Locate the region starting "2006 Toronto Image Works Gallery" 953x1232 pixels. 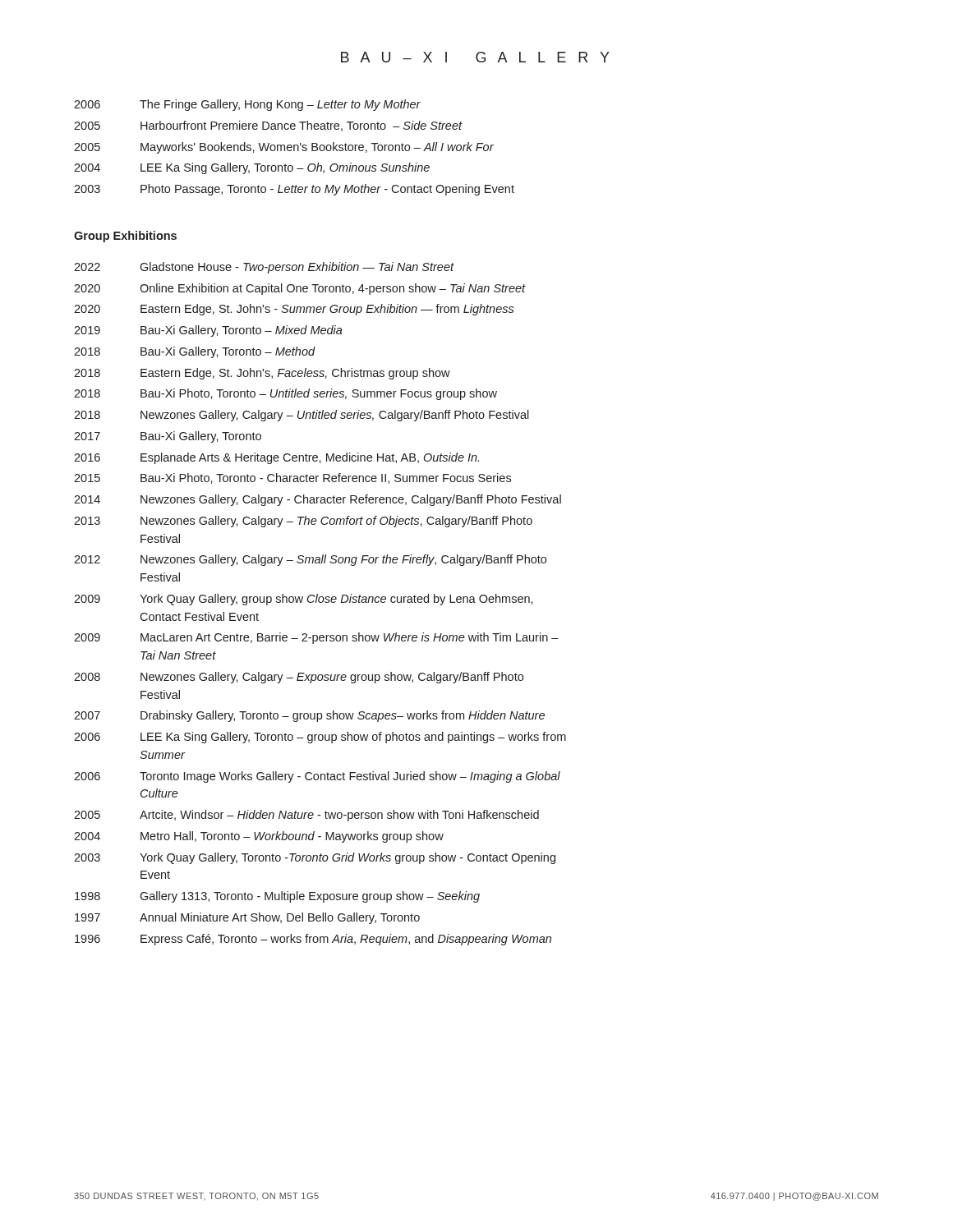[x=476, y=785]
